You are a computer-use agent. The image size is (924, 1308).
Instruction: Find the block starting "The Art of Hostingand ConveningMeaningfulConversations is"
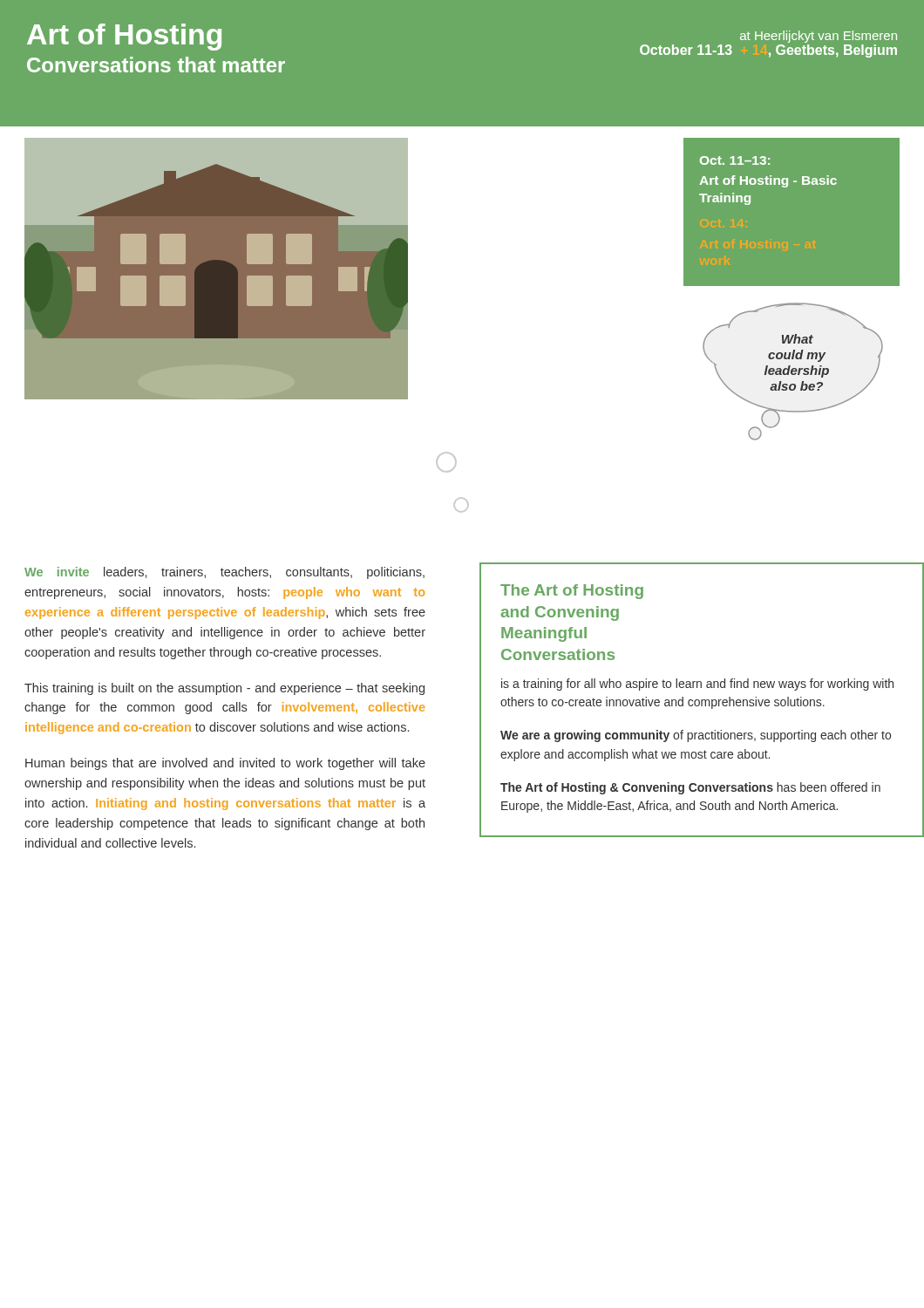coord(702,698)
